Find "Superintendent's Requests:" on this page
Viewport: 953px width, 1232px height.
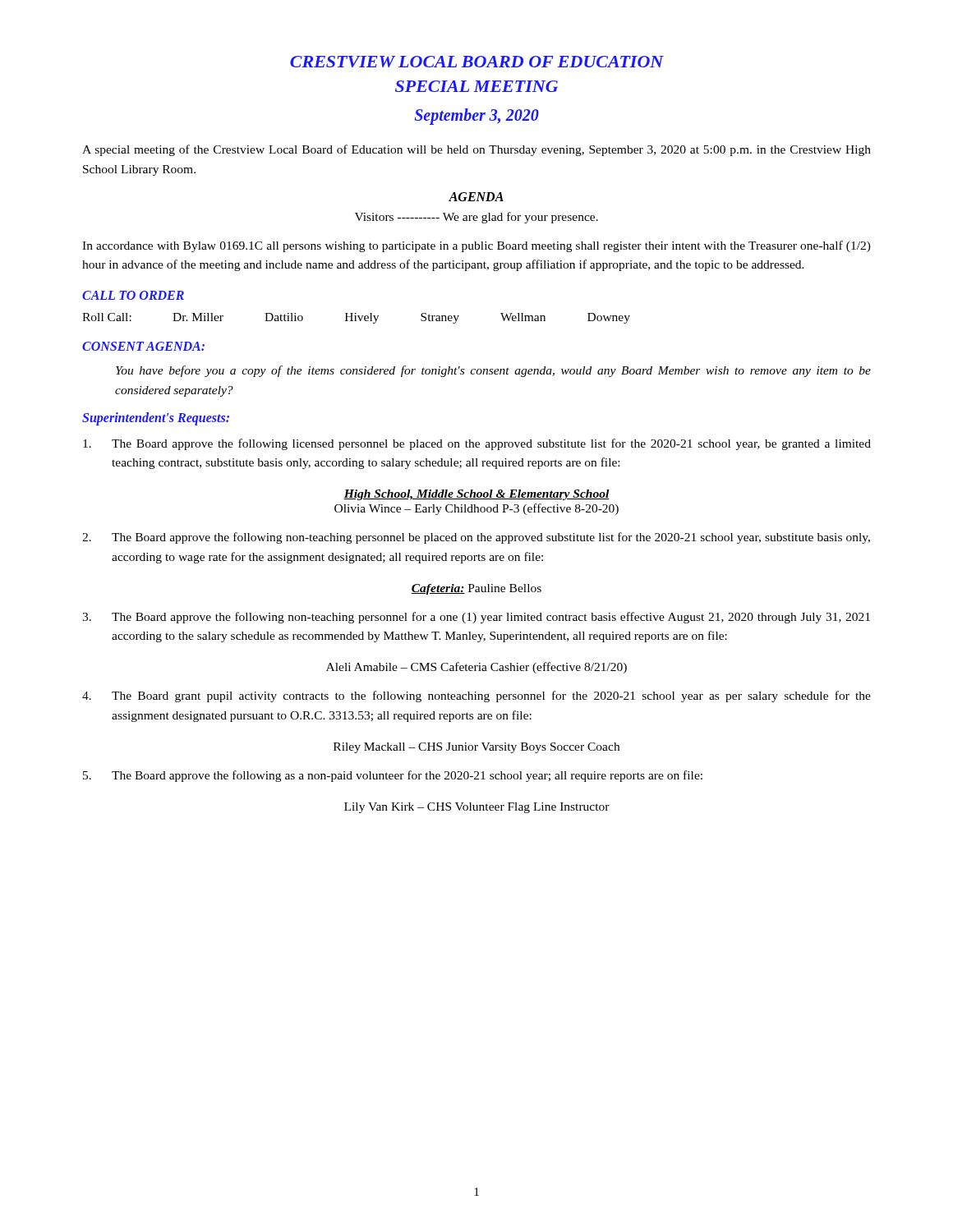click(x=156, y=418)
